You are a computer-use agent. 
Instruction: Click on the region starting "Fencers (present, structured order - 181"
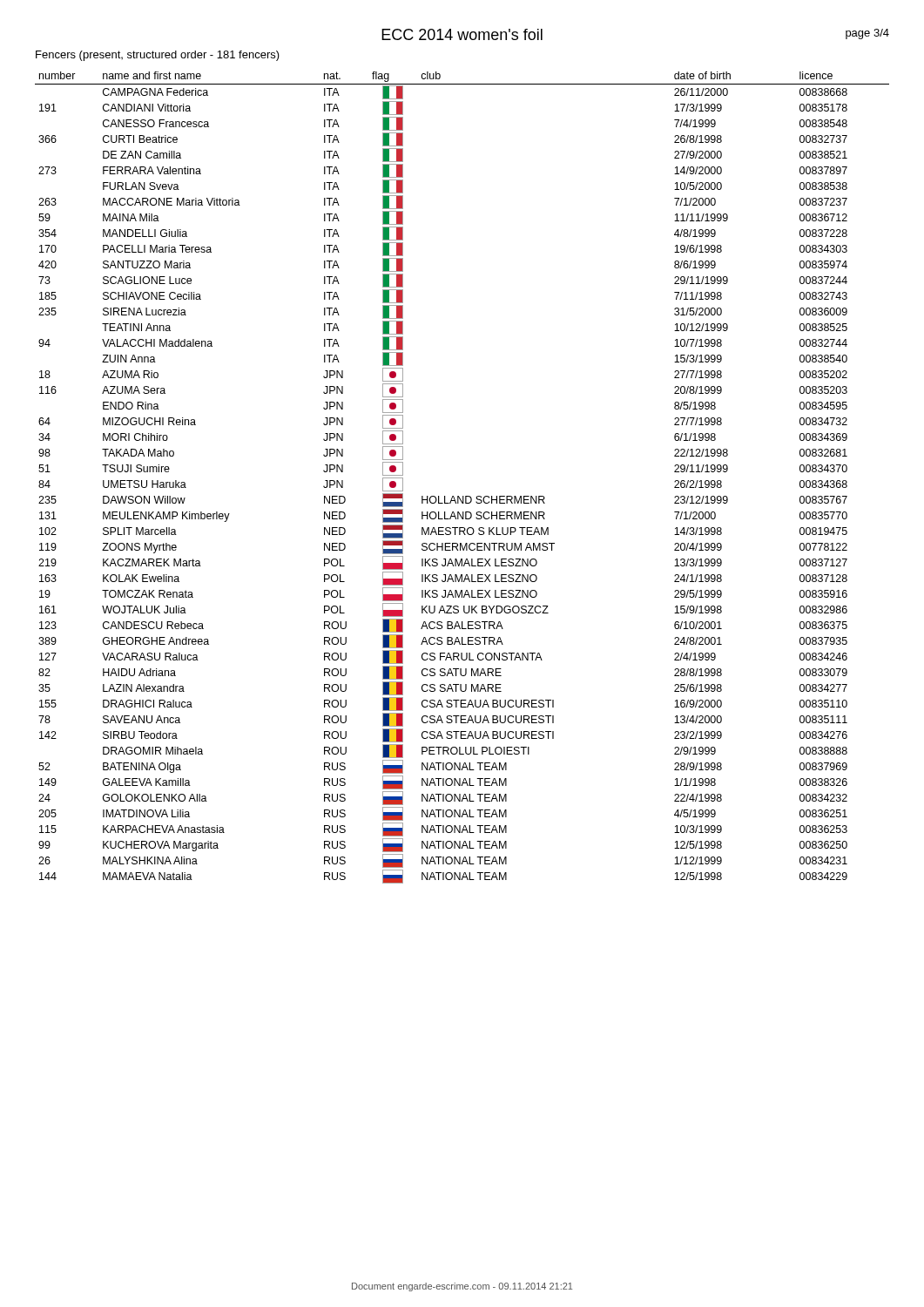coord(157,55)
